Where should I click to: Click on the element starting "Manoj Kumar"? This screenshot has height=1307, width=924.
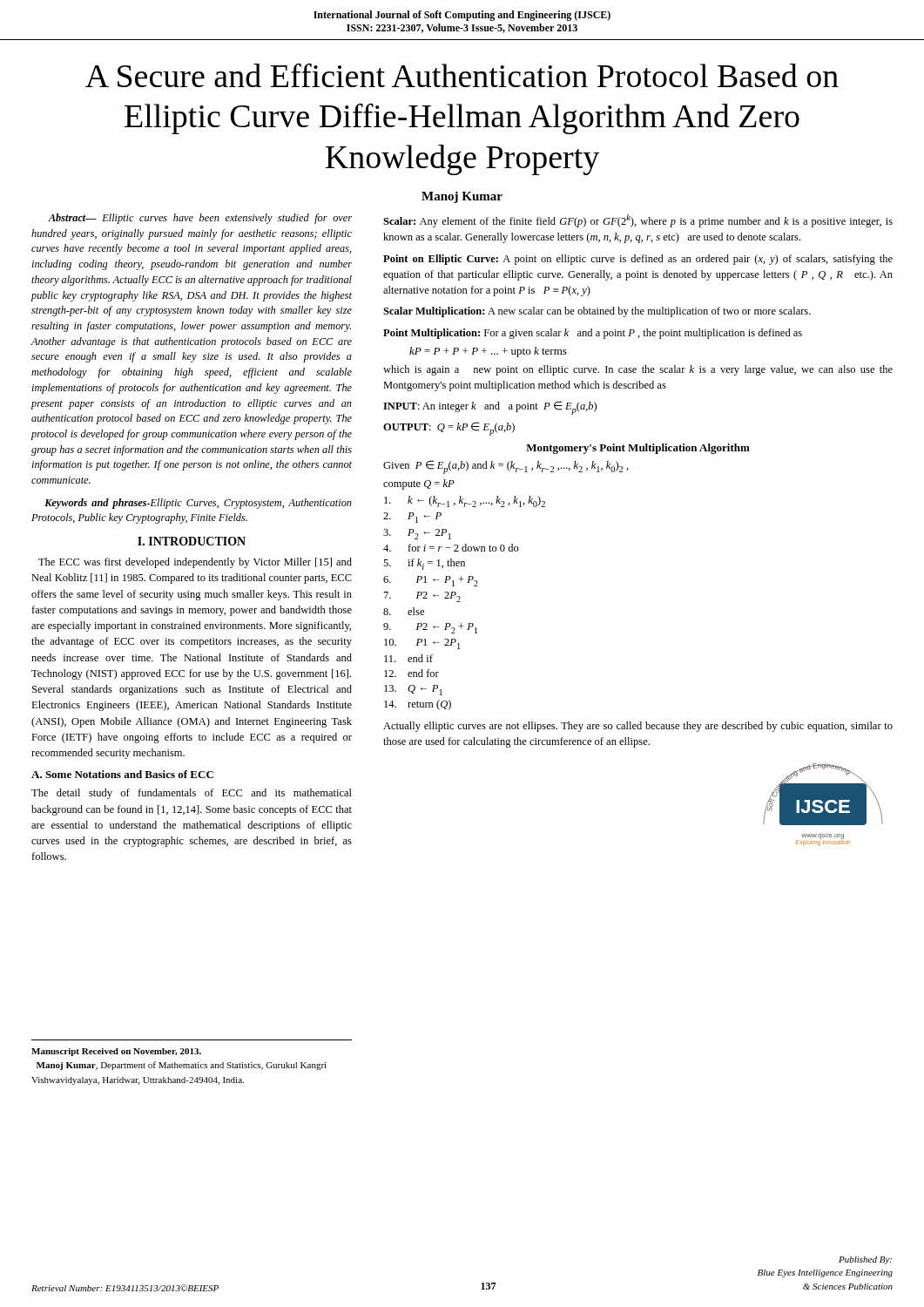click(x=462, y=196)
